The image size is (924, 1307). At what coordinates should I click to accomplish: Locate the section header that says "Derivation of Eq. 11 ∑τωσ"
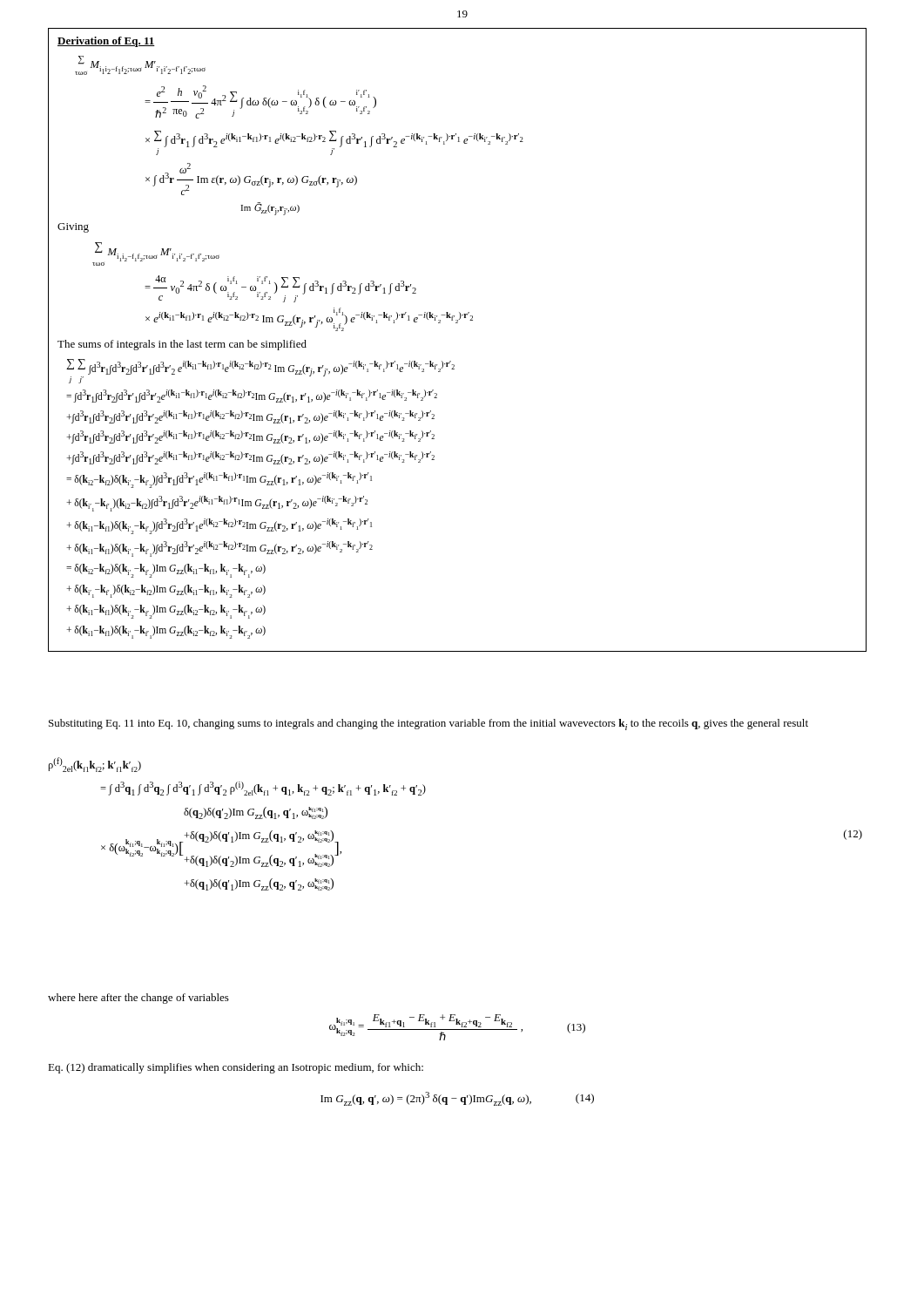106,42
